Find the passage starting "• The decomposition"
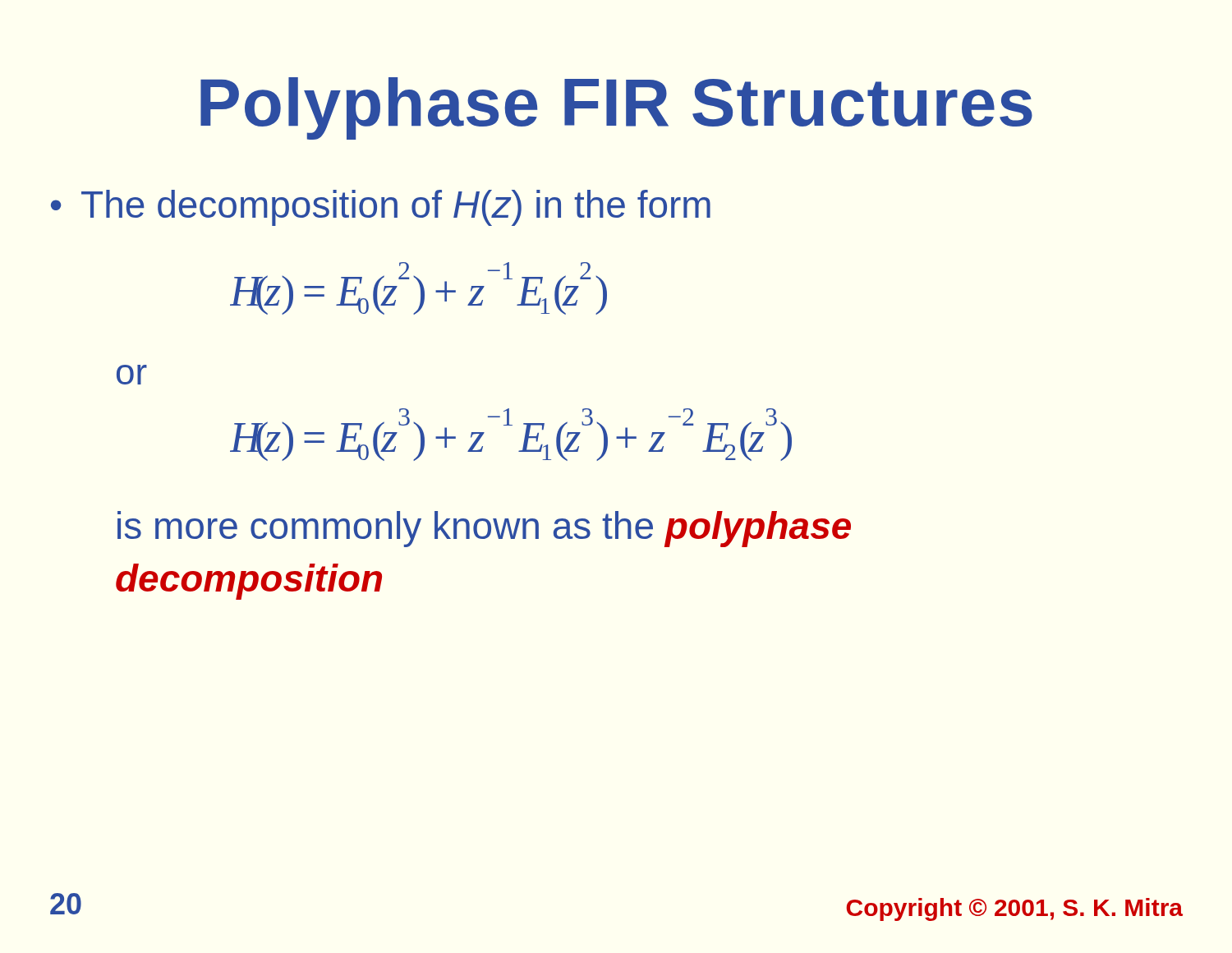Image resolution: width=1232 pixels, height=953 pixels. (381, 205)
